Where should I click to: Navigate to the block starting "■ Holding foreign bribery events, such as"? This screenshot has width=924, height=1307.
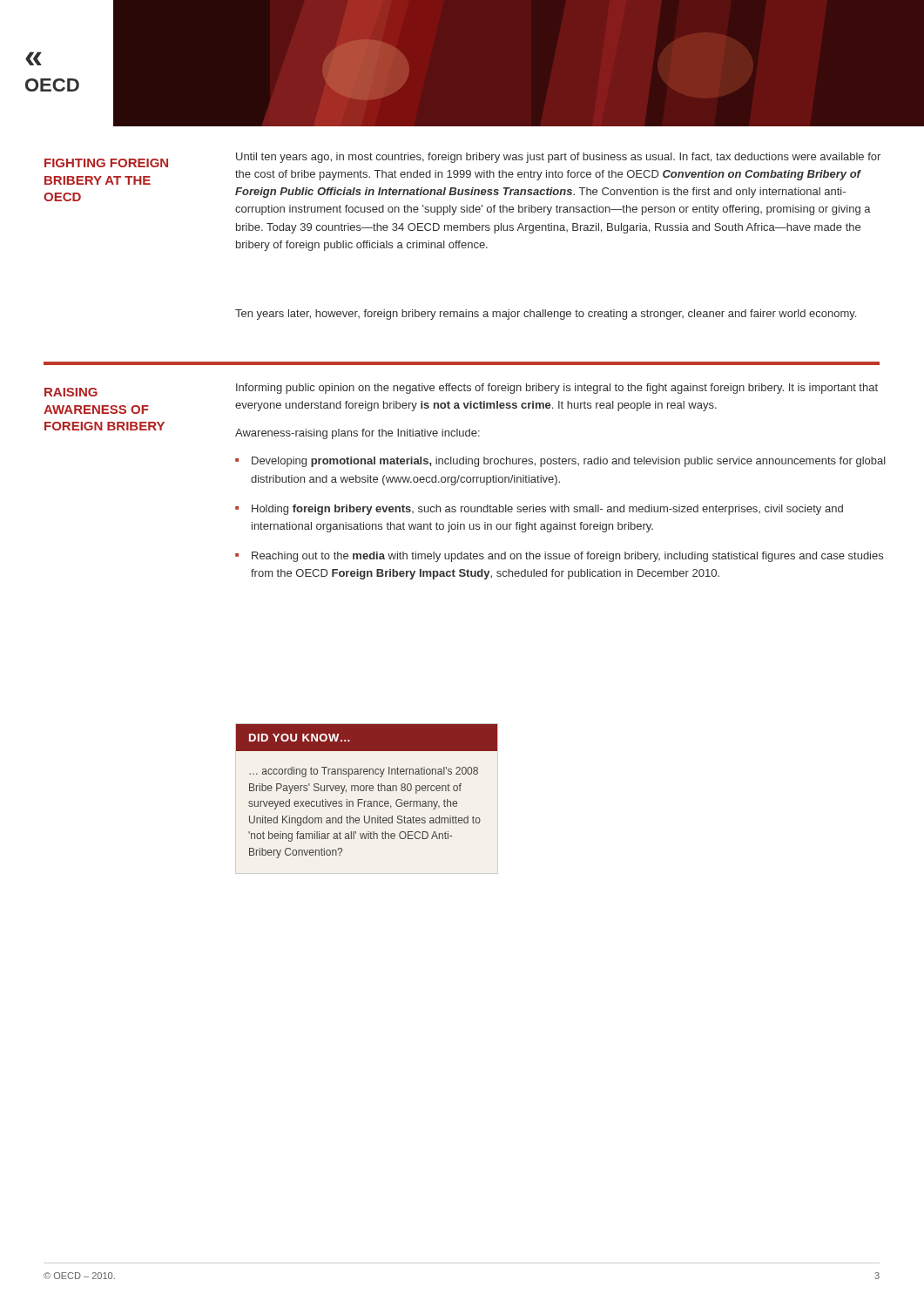pos(564,517)
